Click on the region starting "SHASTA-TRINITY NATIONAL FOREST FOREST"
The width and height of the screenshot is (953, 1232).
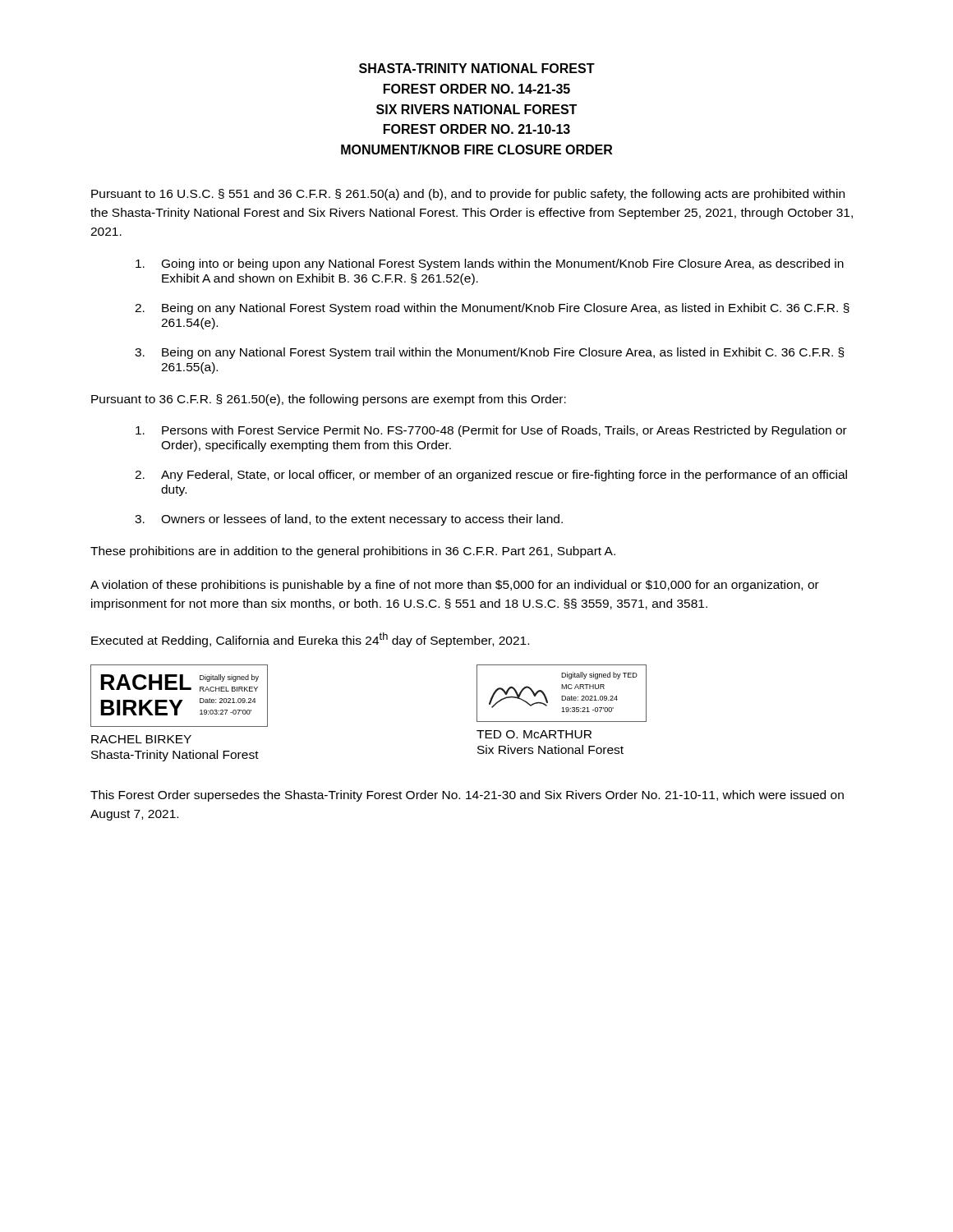pyautogui.click(x=476, y=109)
